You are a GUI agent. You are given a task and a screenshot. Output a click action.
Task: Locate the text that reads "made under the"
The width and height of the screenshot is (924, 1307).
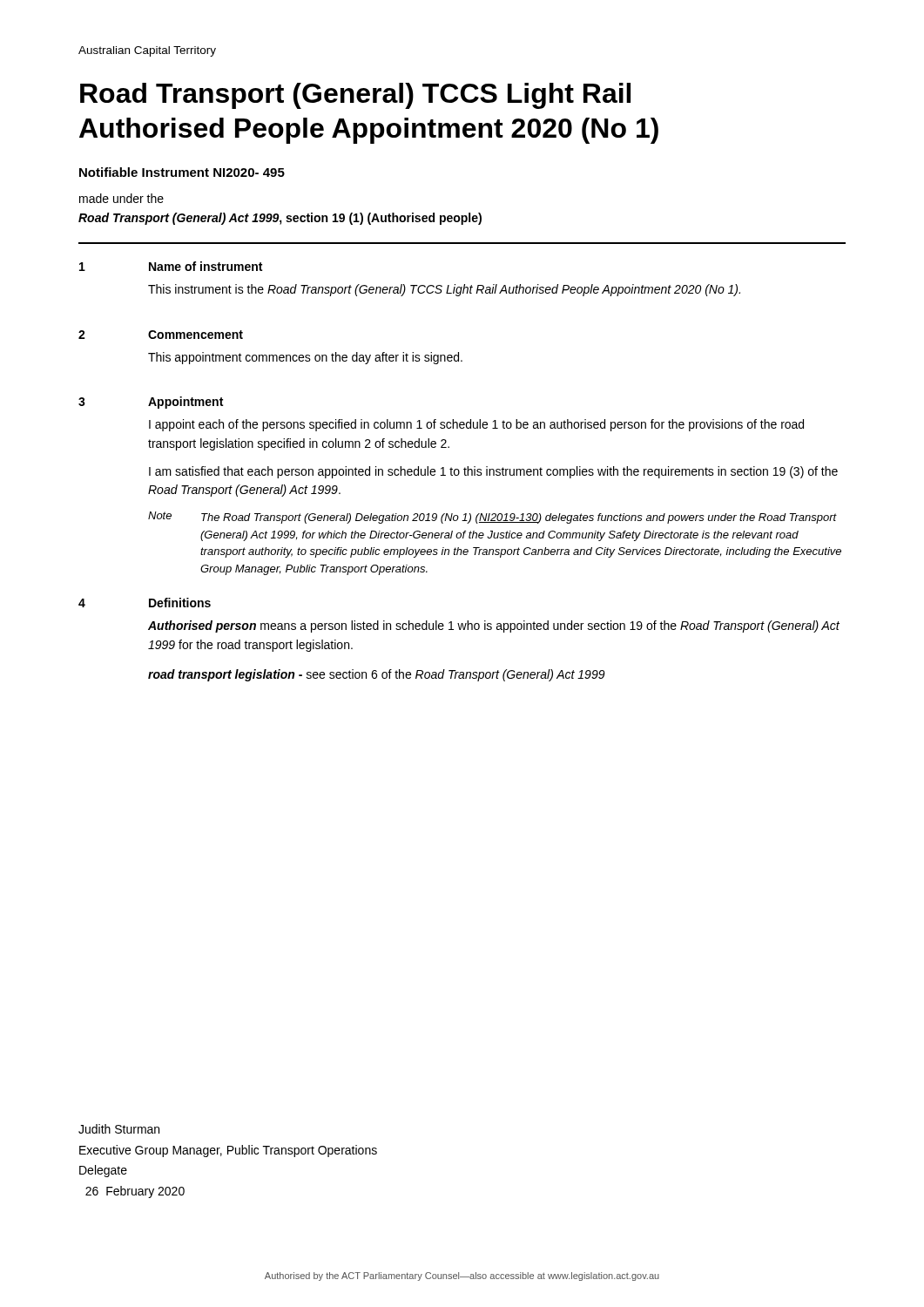(121, 199)
